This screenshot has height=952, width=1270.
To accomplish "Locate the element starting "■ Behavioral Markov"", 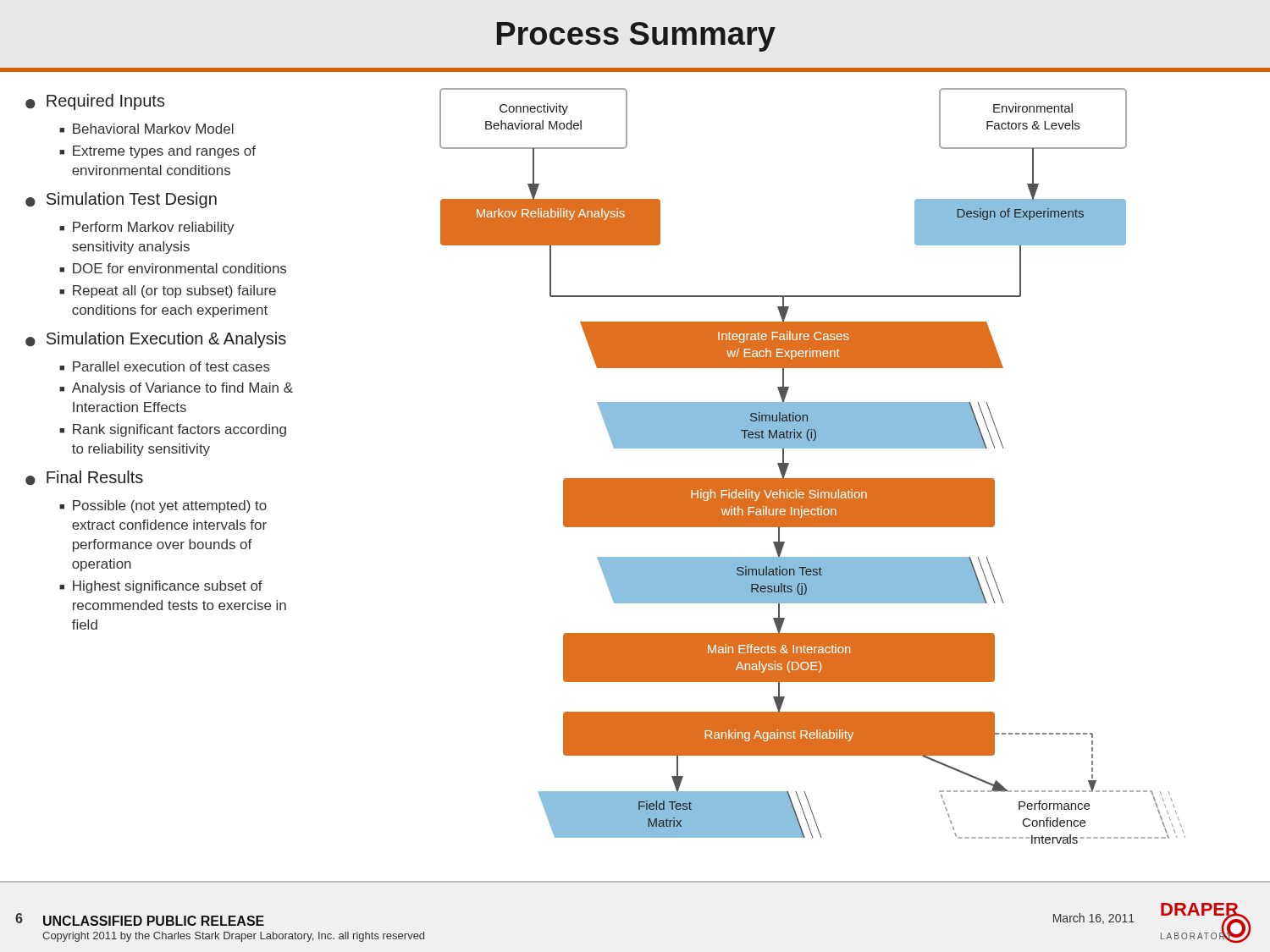I will coord(147,130).
